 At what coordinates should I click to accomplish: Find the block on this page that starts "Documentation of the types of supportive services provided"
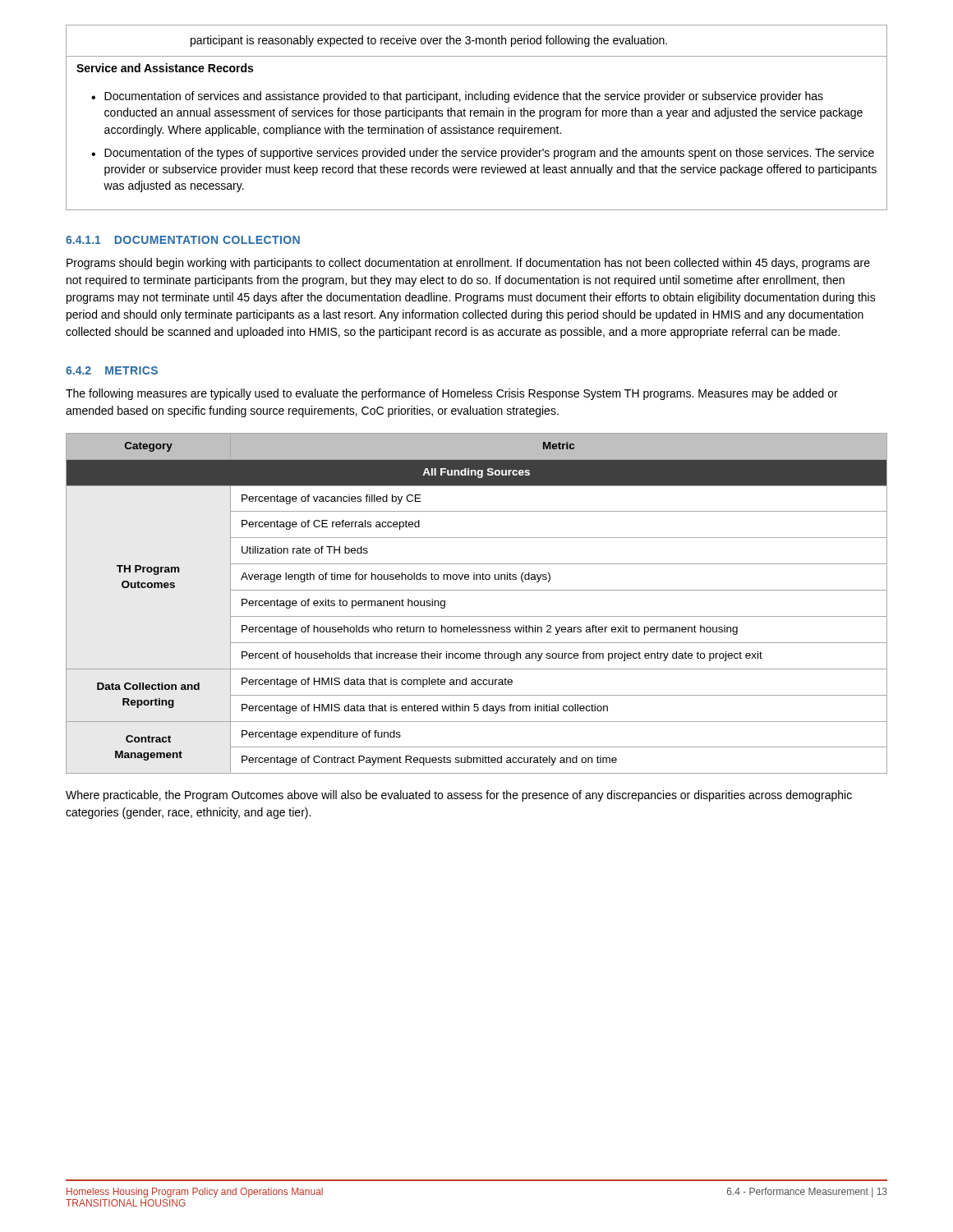pos(490,169)
